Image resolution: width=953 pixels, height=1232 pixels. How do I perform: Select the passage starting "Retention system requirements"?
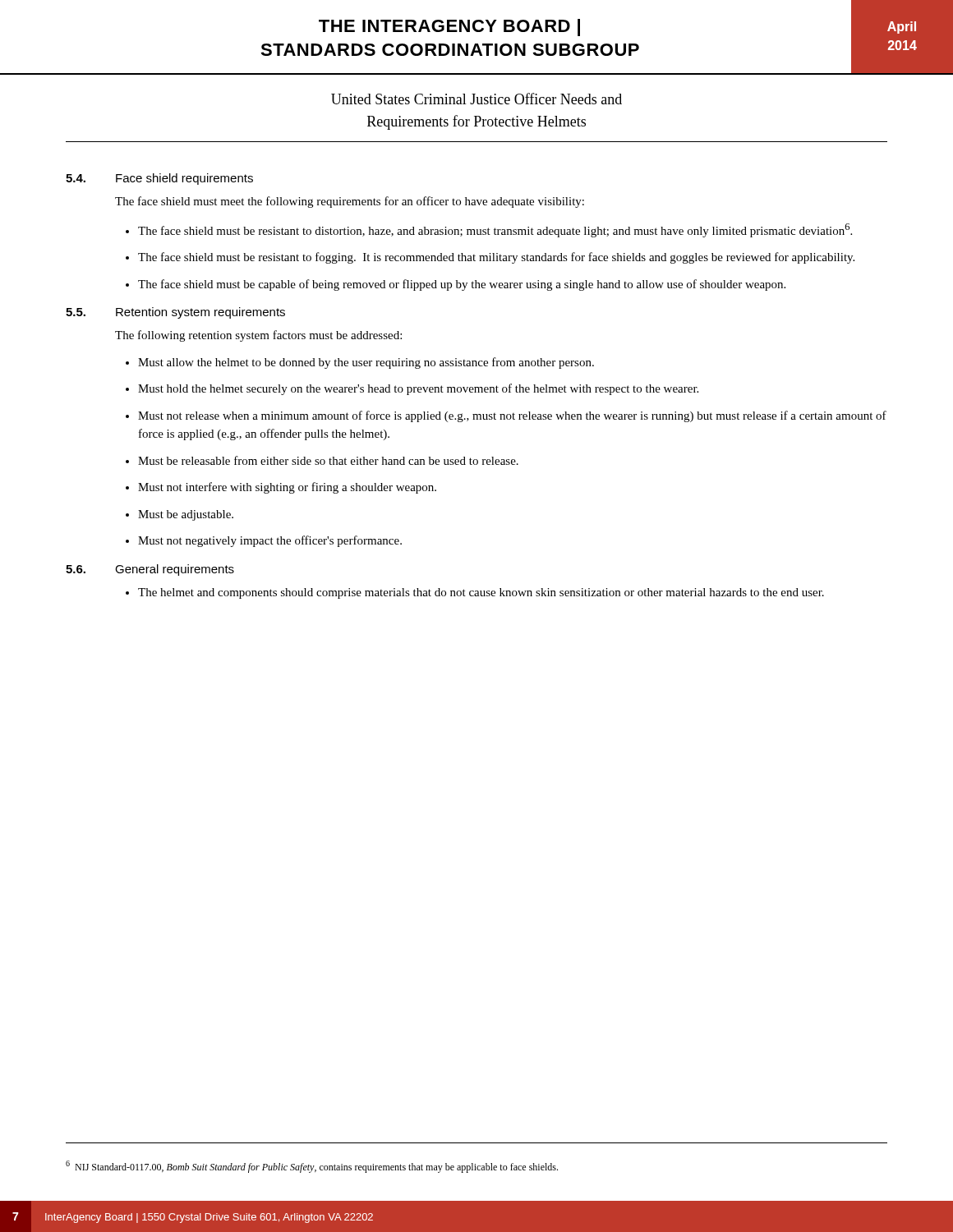(200, 312)
